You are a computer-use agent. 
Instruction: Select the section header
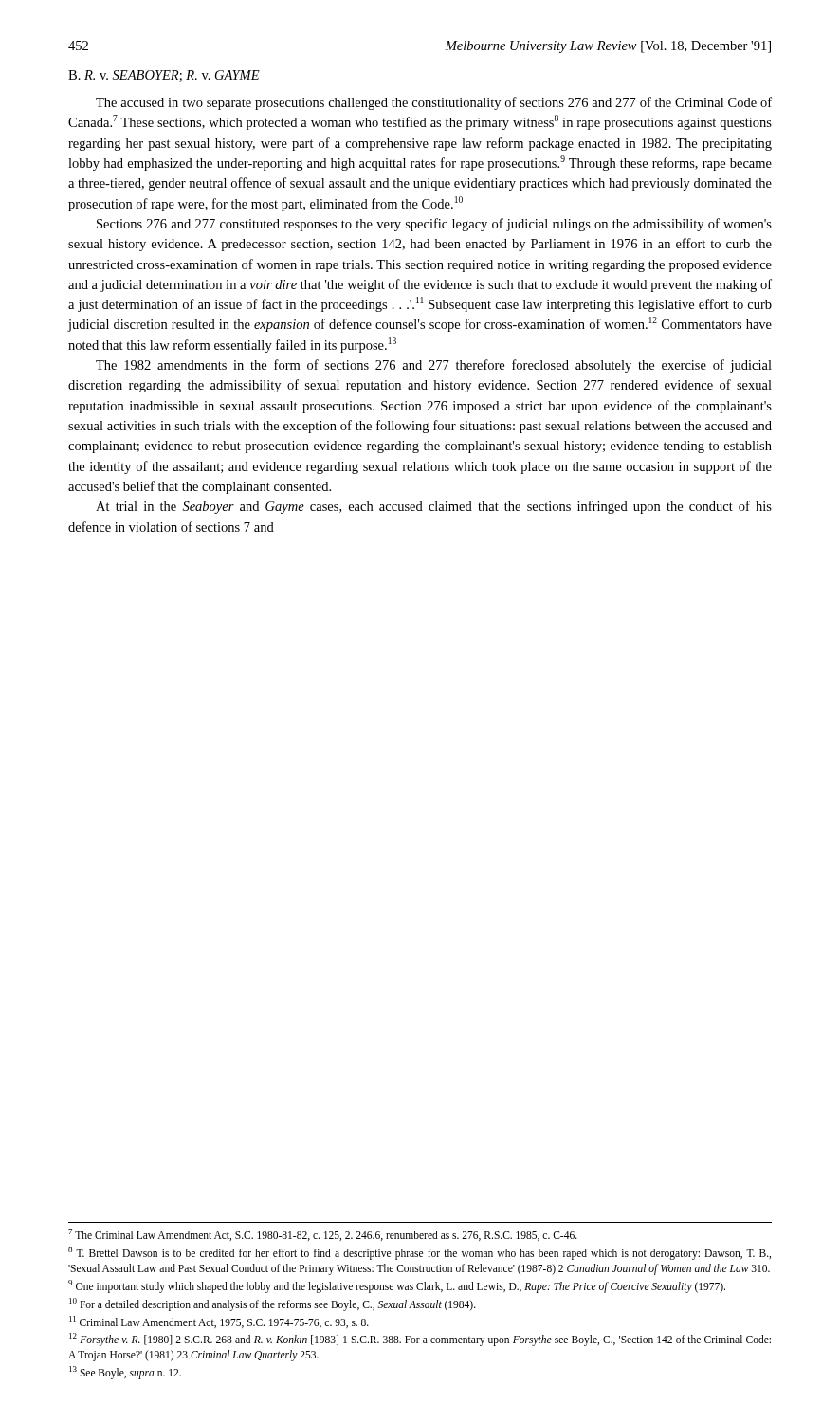click(x=164, y=75)
